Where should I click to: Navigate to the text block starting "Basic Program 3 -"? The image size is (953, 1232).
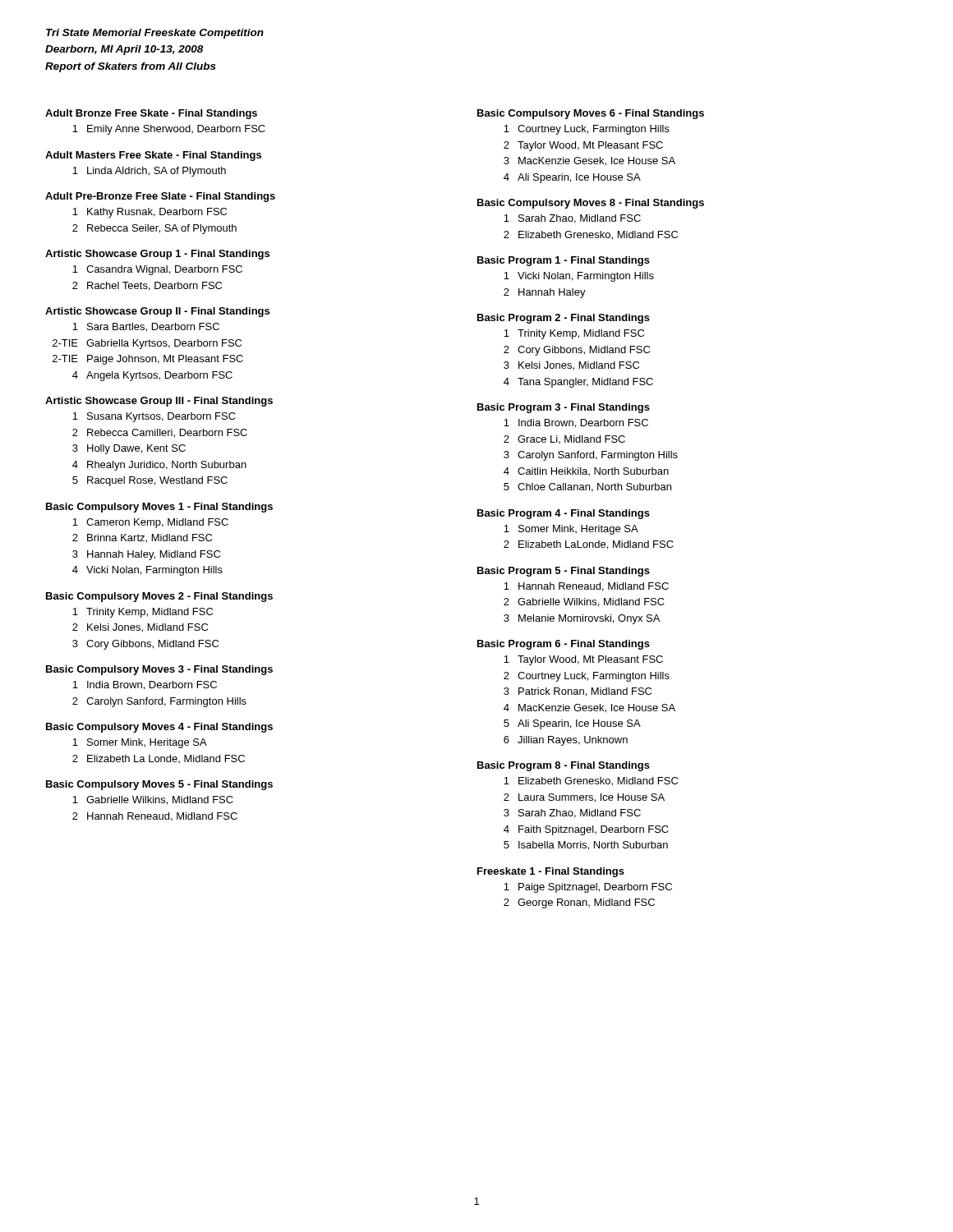pos(563,407)
